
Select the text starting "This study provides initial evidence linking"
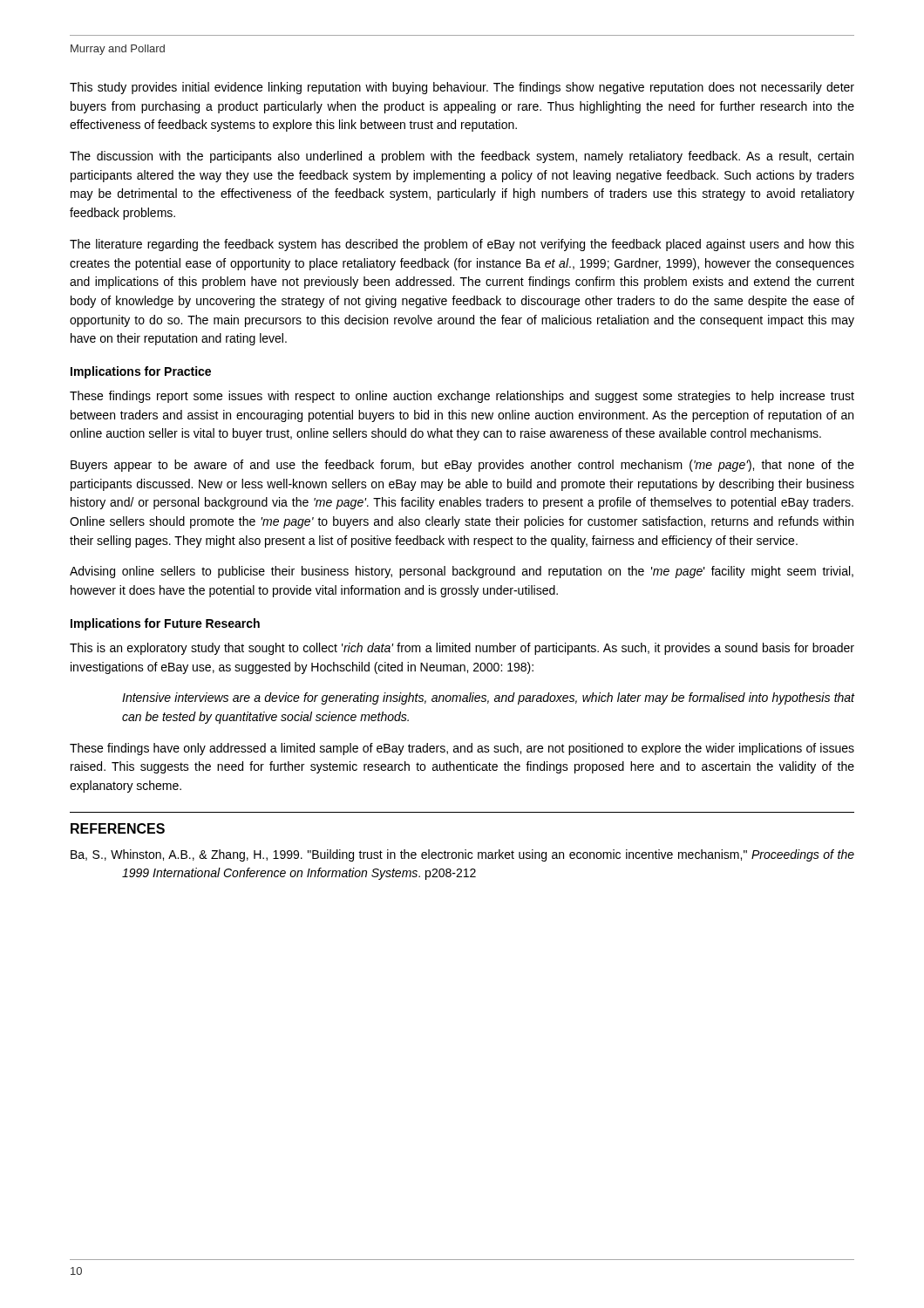coord(462,107)
